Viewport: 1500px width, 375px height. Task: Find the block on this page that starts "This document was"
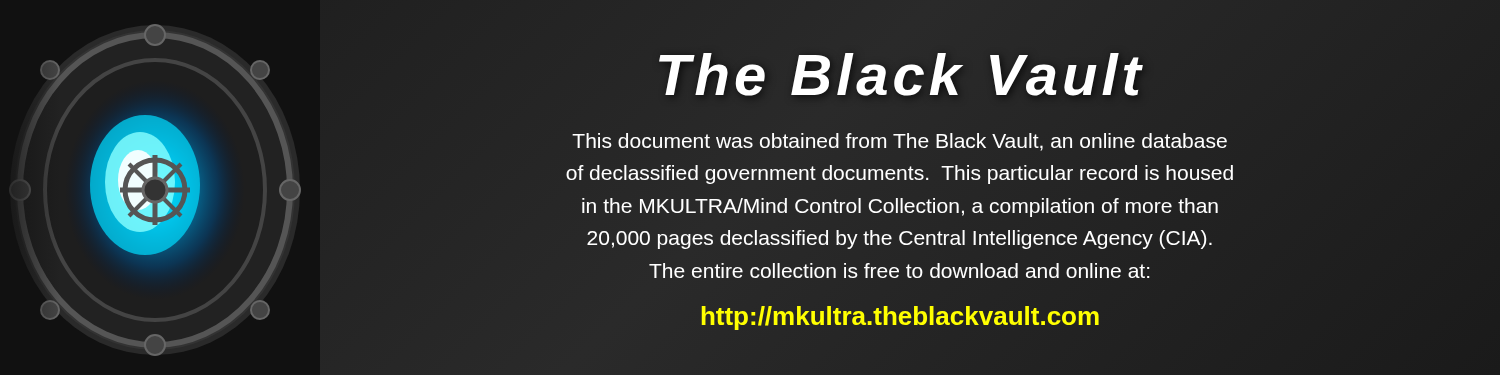point(900,205)
